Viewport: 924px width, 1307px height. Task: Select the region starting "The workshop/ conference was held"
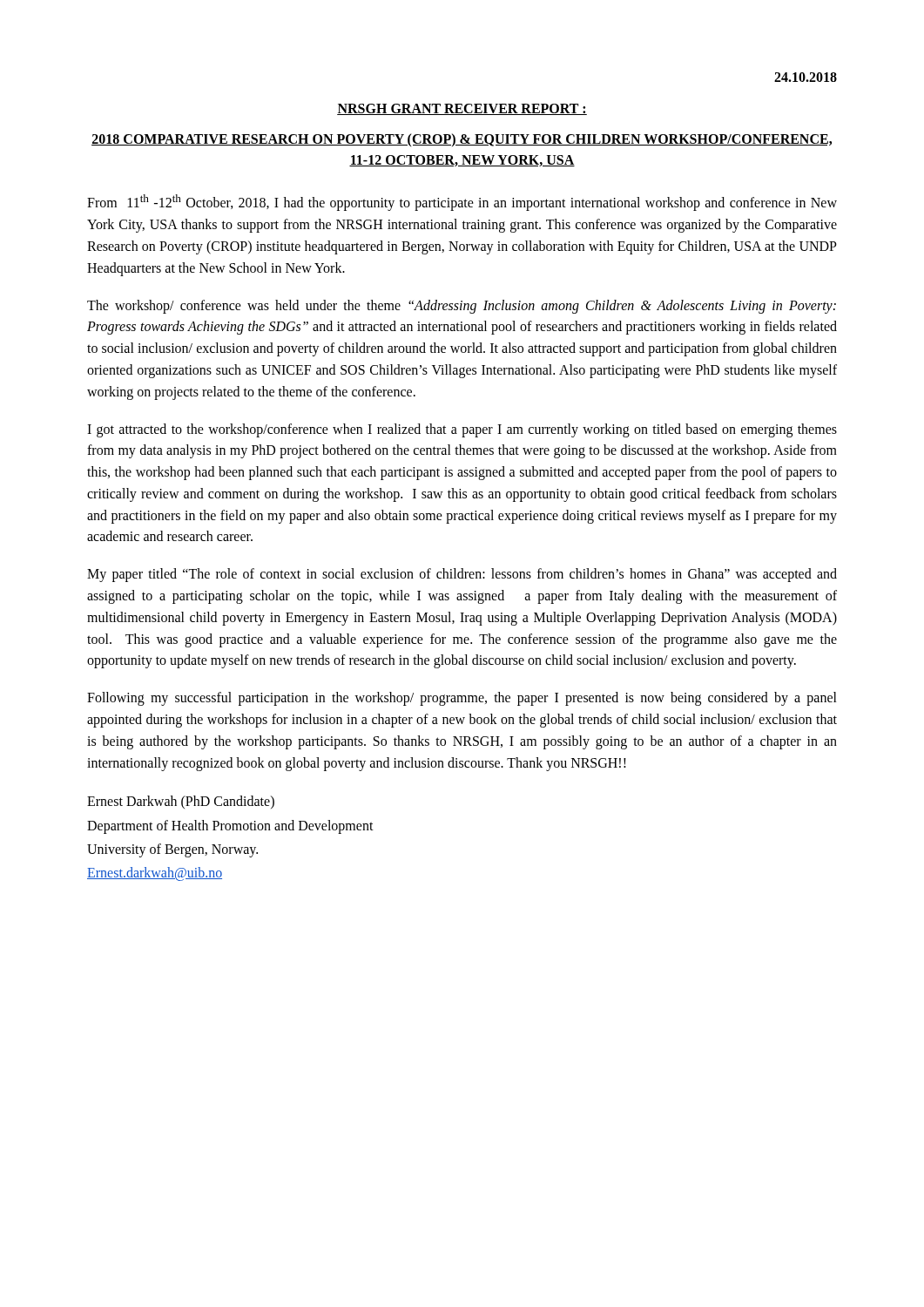coord(462,348)
